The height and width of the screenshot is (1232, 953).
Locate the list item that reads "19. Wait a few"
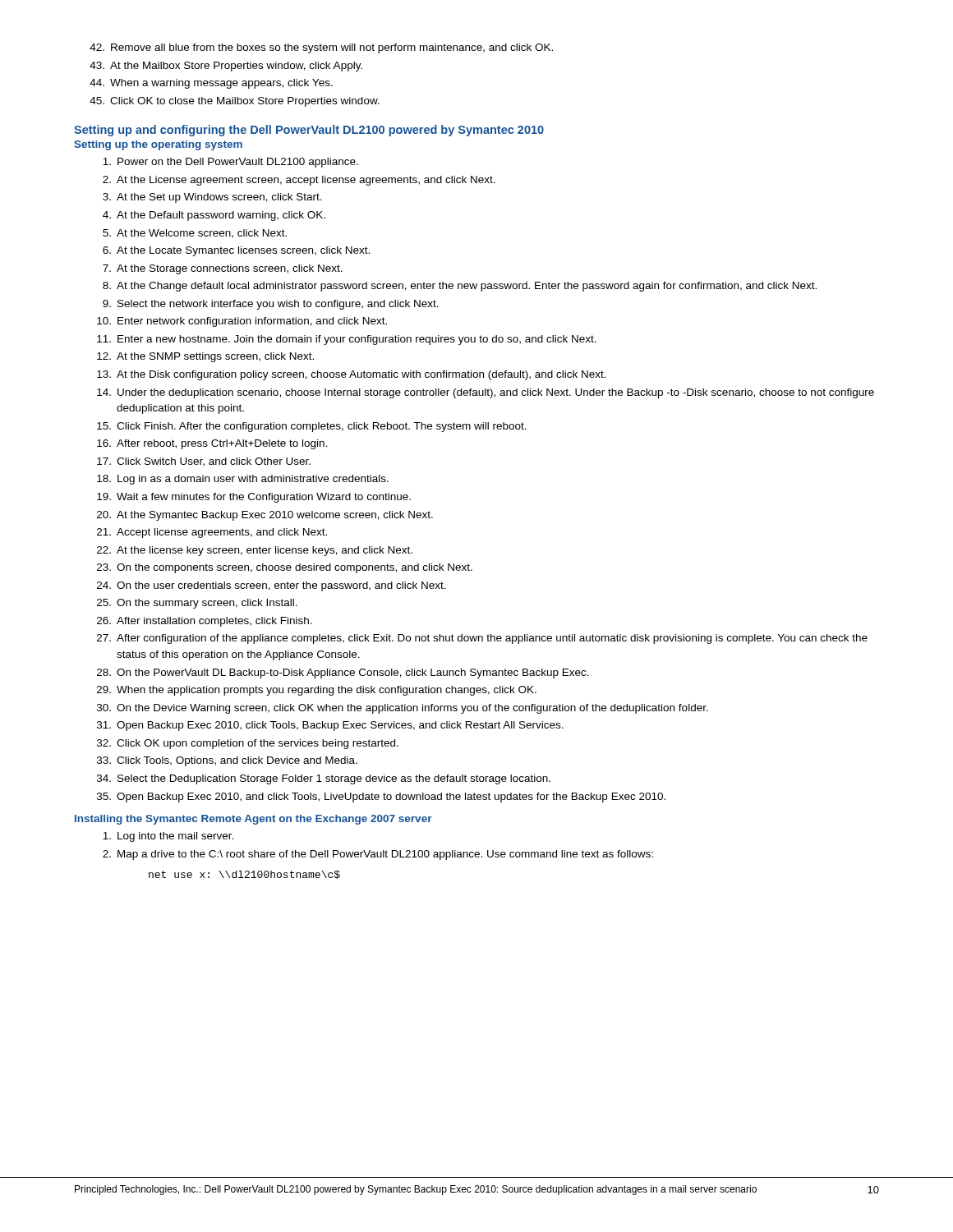click(x=250, y=497)
